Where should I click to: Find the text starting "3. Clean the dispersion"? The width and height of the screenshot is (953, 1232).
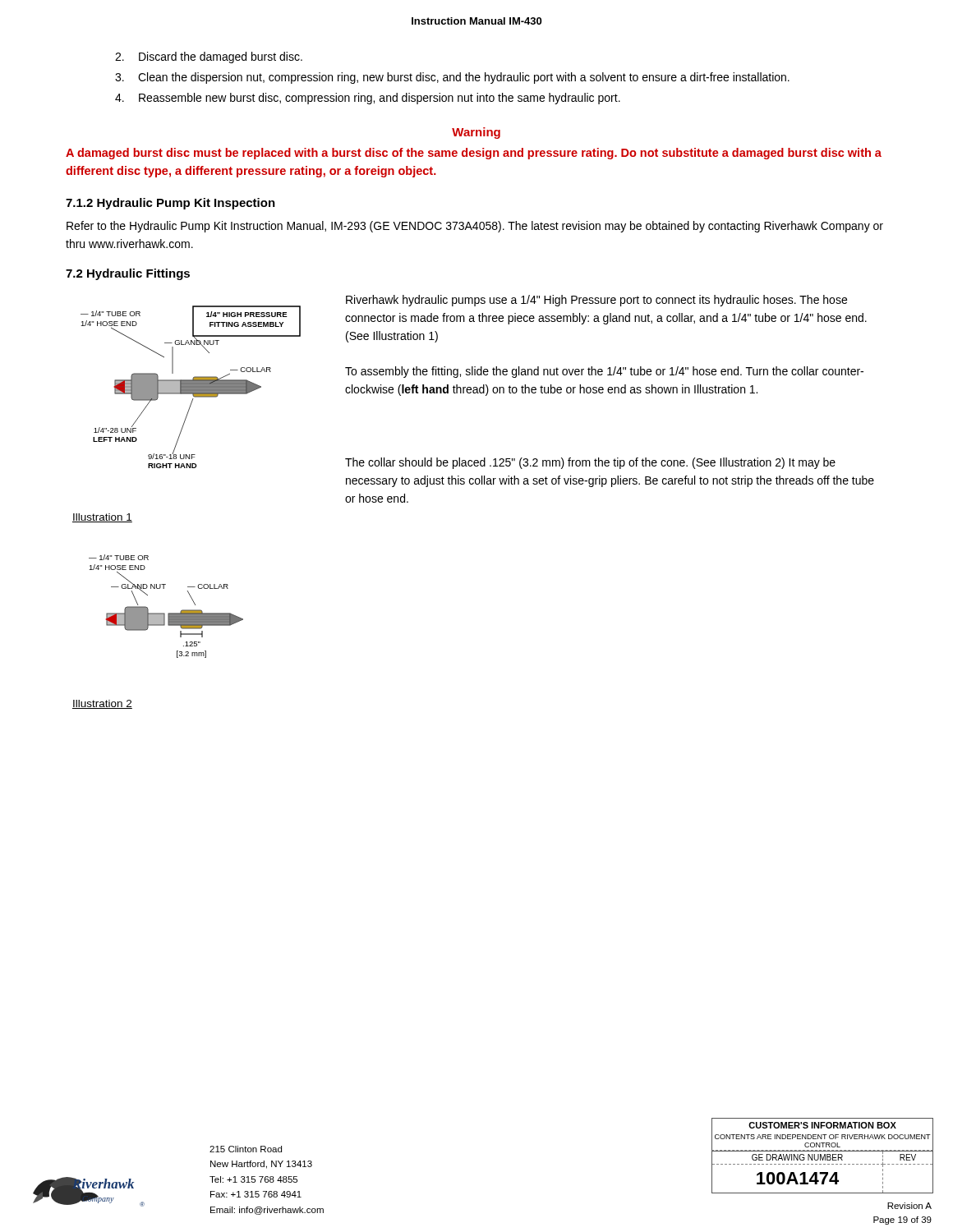point(453,78)
